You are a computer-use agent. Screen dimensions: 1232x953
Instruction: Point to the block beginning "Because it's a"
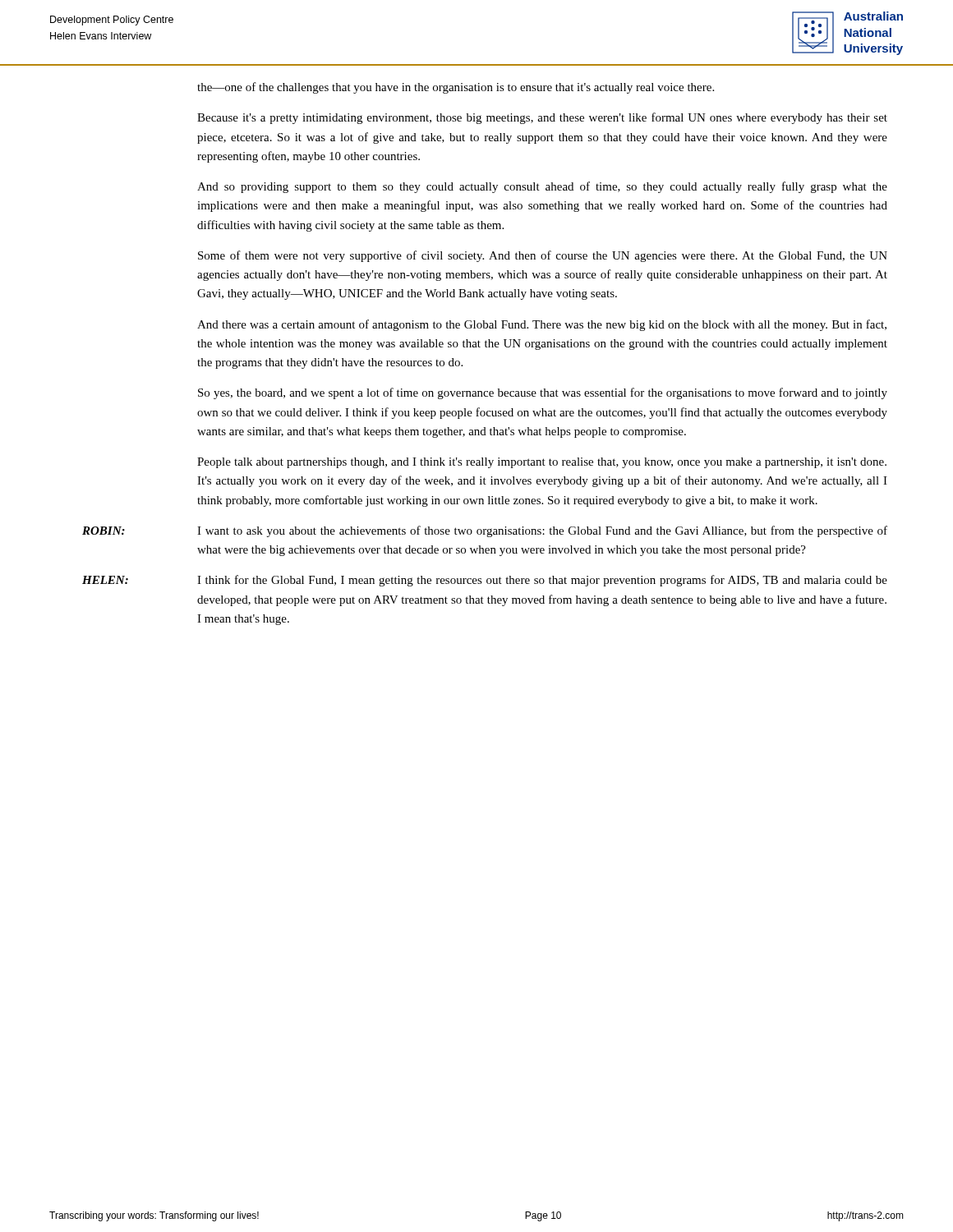(542, 137)
